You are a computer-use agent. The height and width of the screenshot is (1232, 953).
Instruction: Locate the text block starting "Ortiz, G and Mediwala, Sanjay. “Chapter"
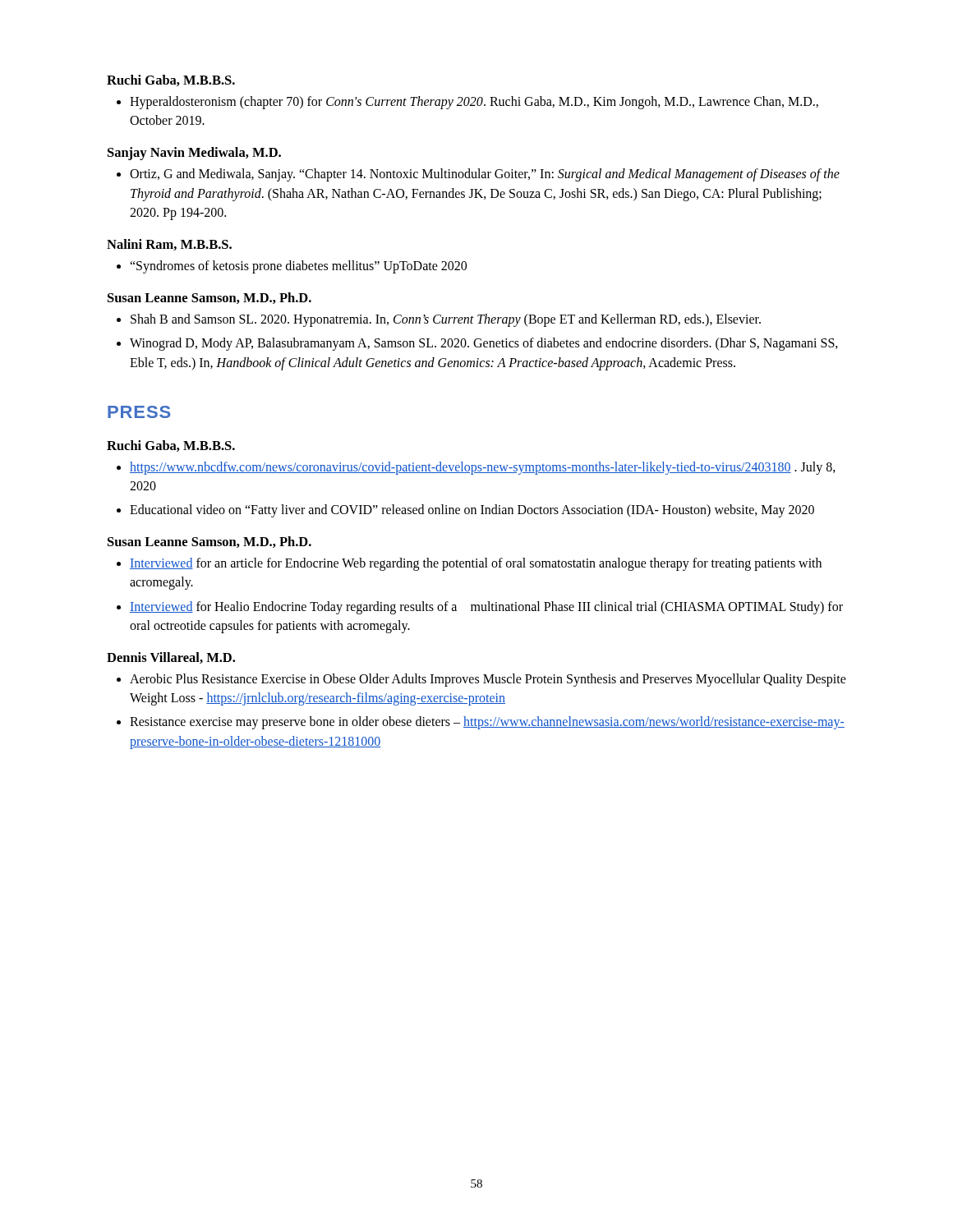(x=485, y=193)
